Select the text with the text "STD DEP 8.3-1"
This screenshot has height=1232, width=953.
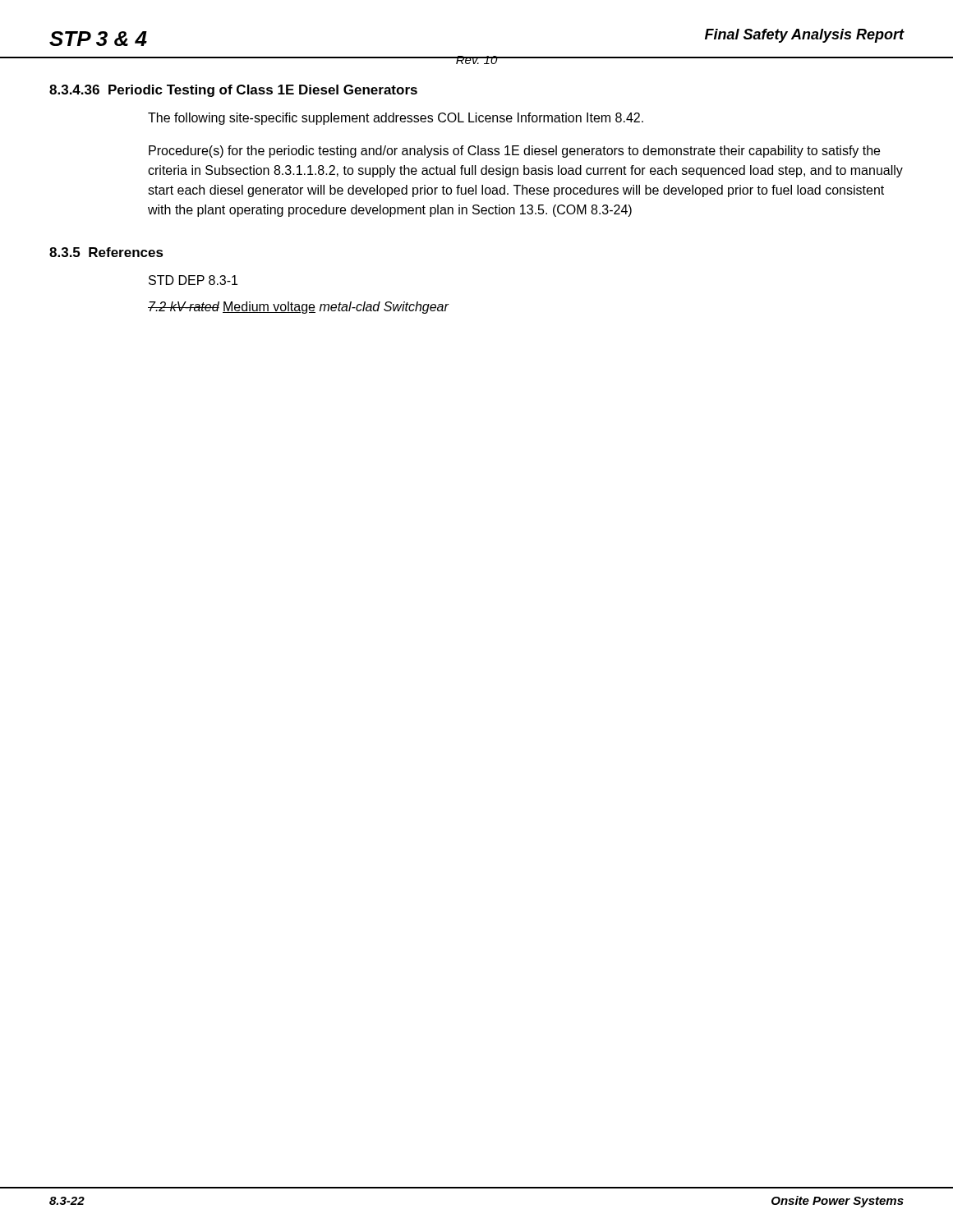tap(193, 280)
